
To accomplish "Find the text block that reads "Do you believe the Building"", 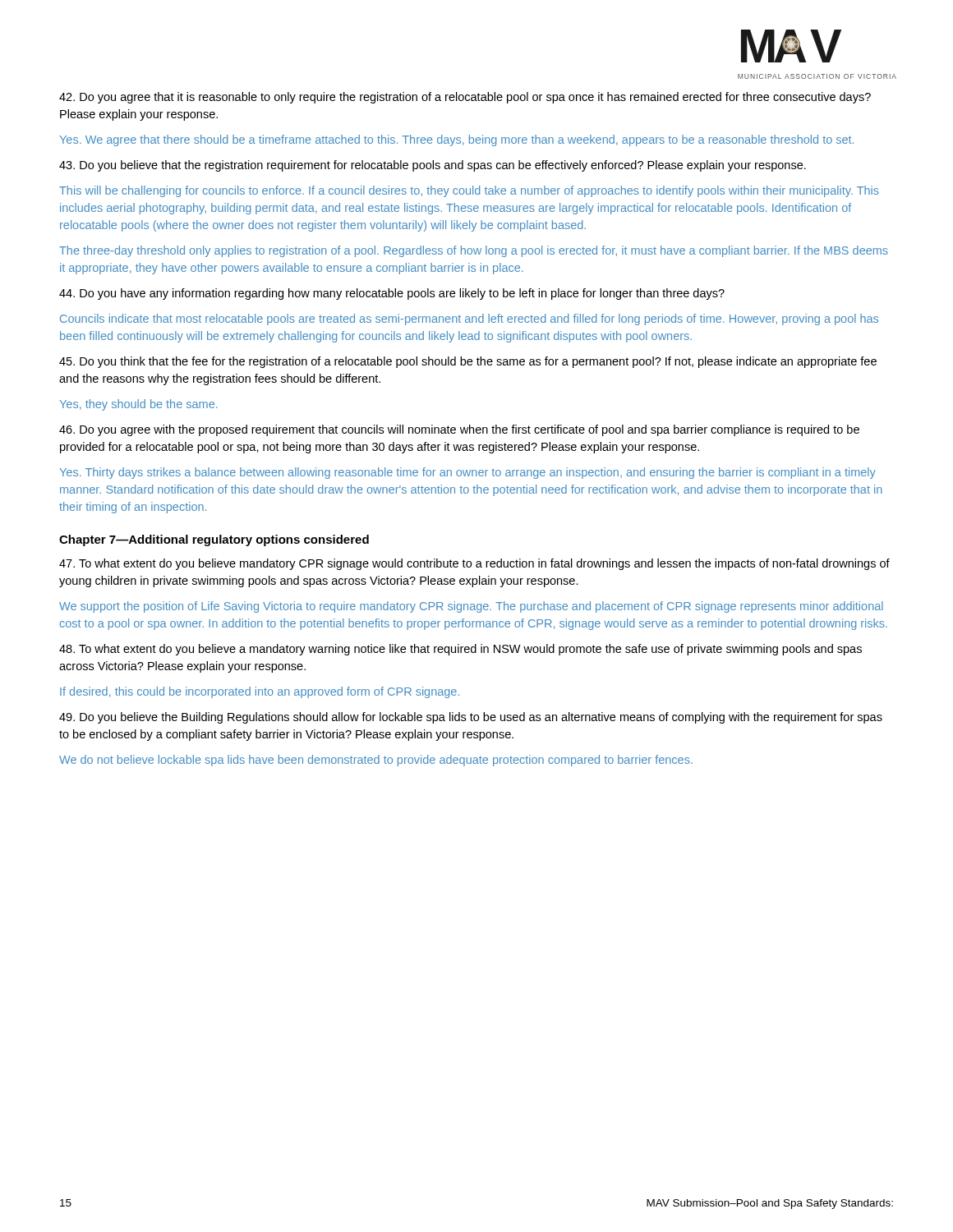I will (476, 726).
